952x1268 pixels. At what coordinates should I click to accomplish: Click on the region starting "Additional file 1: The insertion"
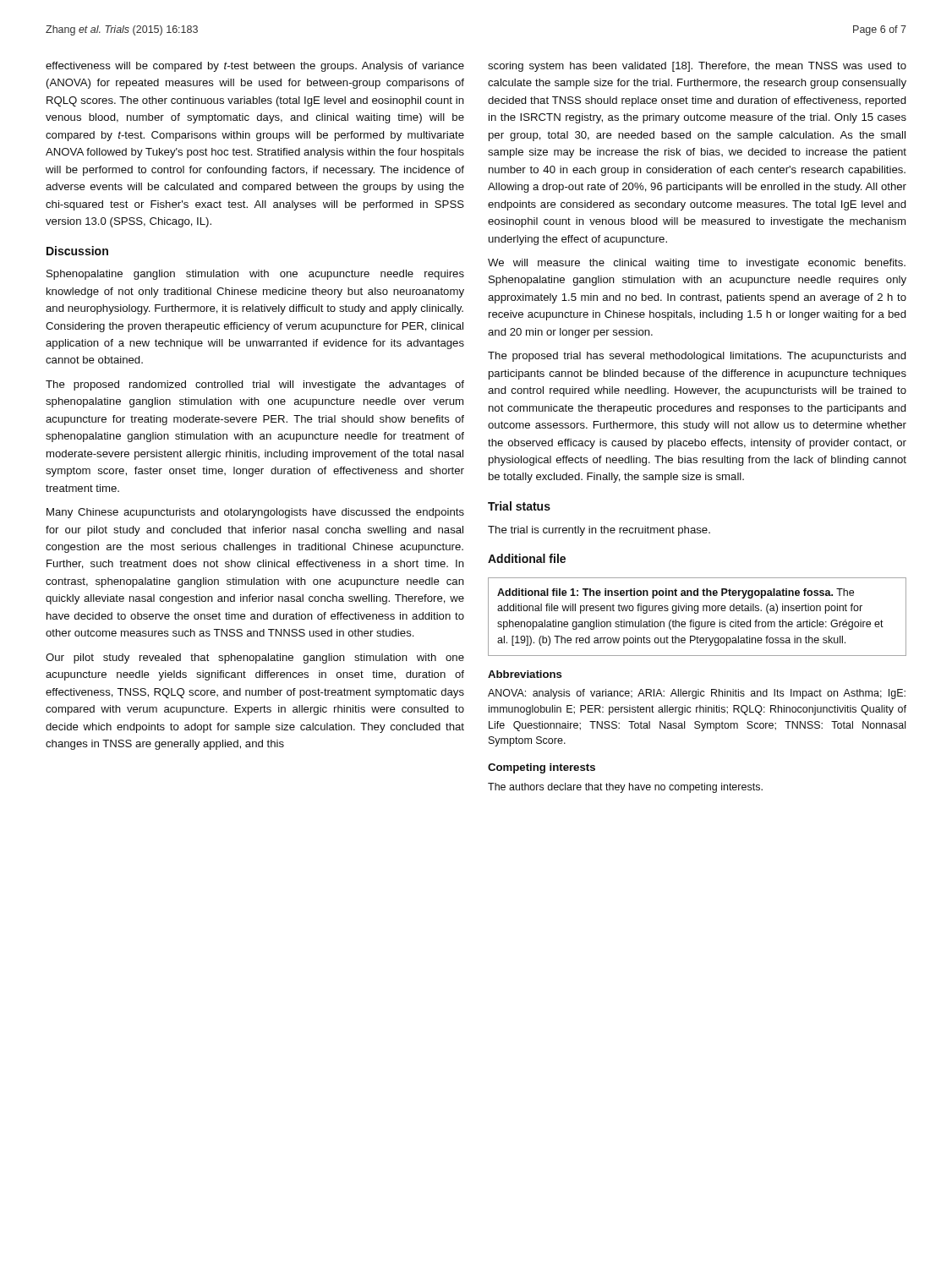coord(697,616)
